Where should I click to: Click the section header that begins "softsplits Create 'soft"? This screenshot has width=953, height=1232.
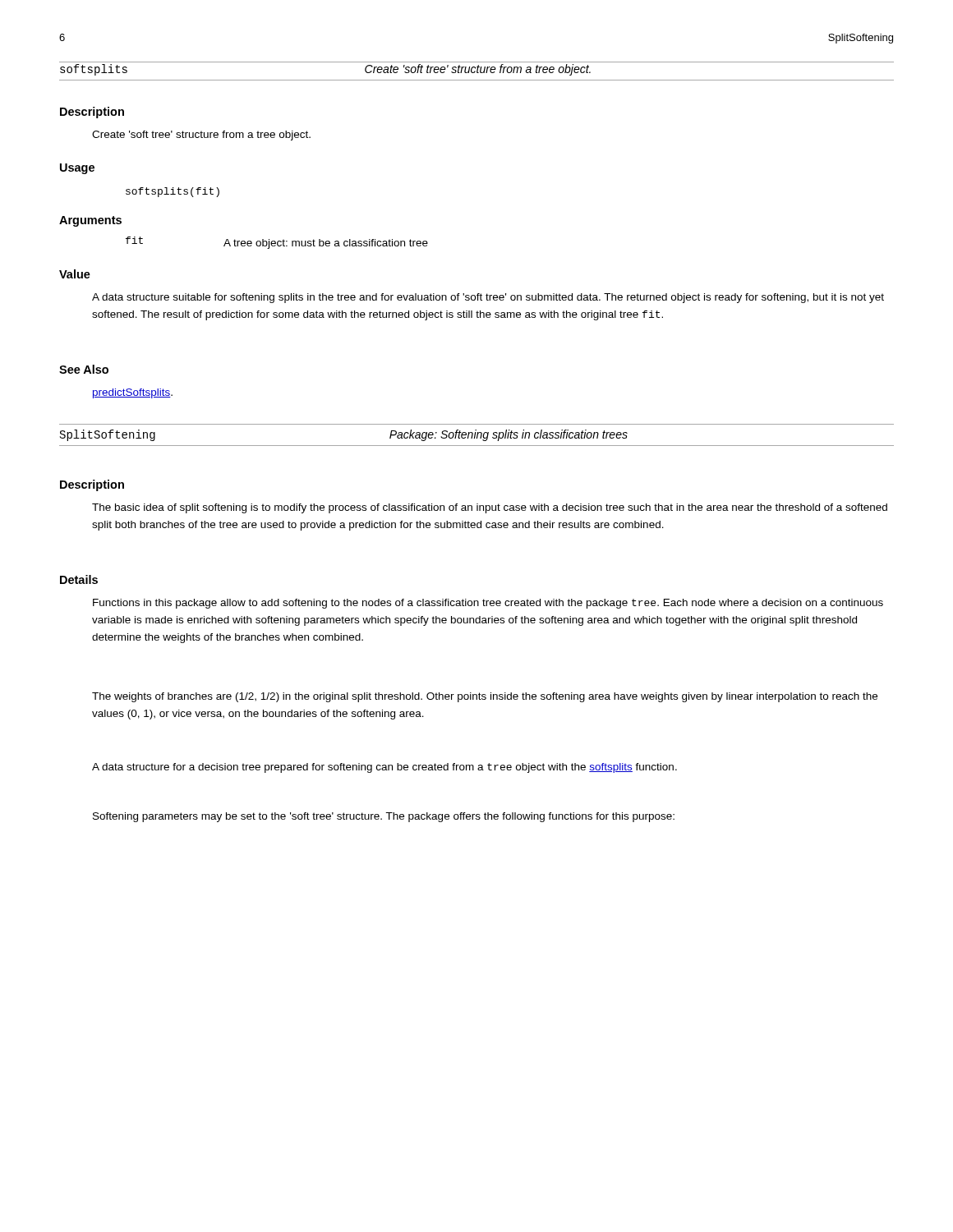click(x=476, y=71)
